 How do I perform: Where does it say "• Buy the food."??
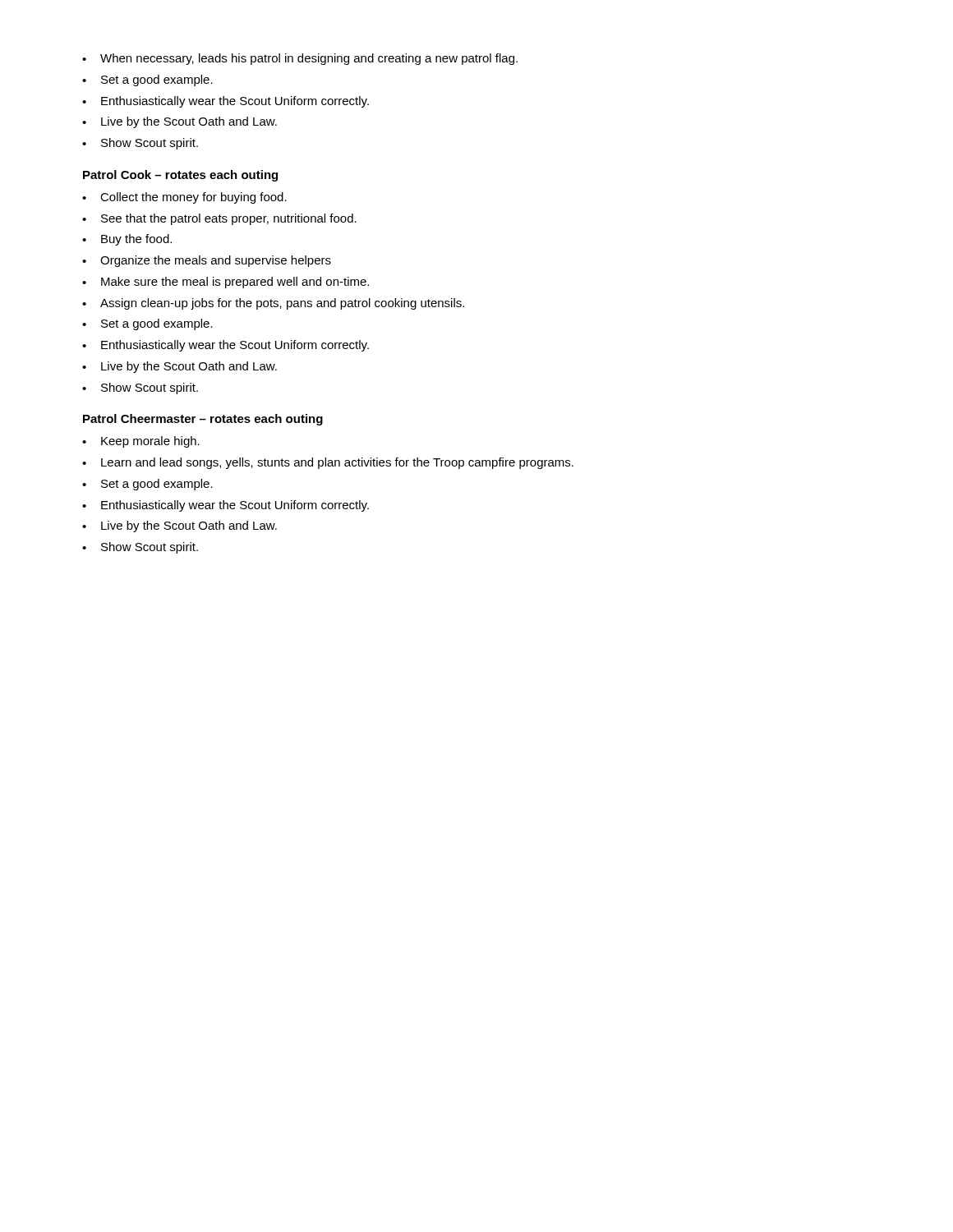point(127,240)
